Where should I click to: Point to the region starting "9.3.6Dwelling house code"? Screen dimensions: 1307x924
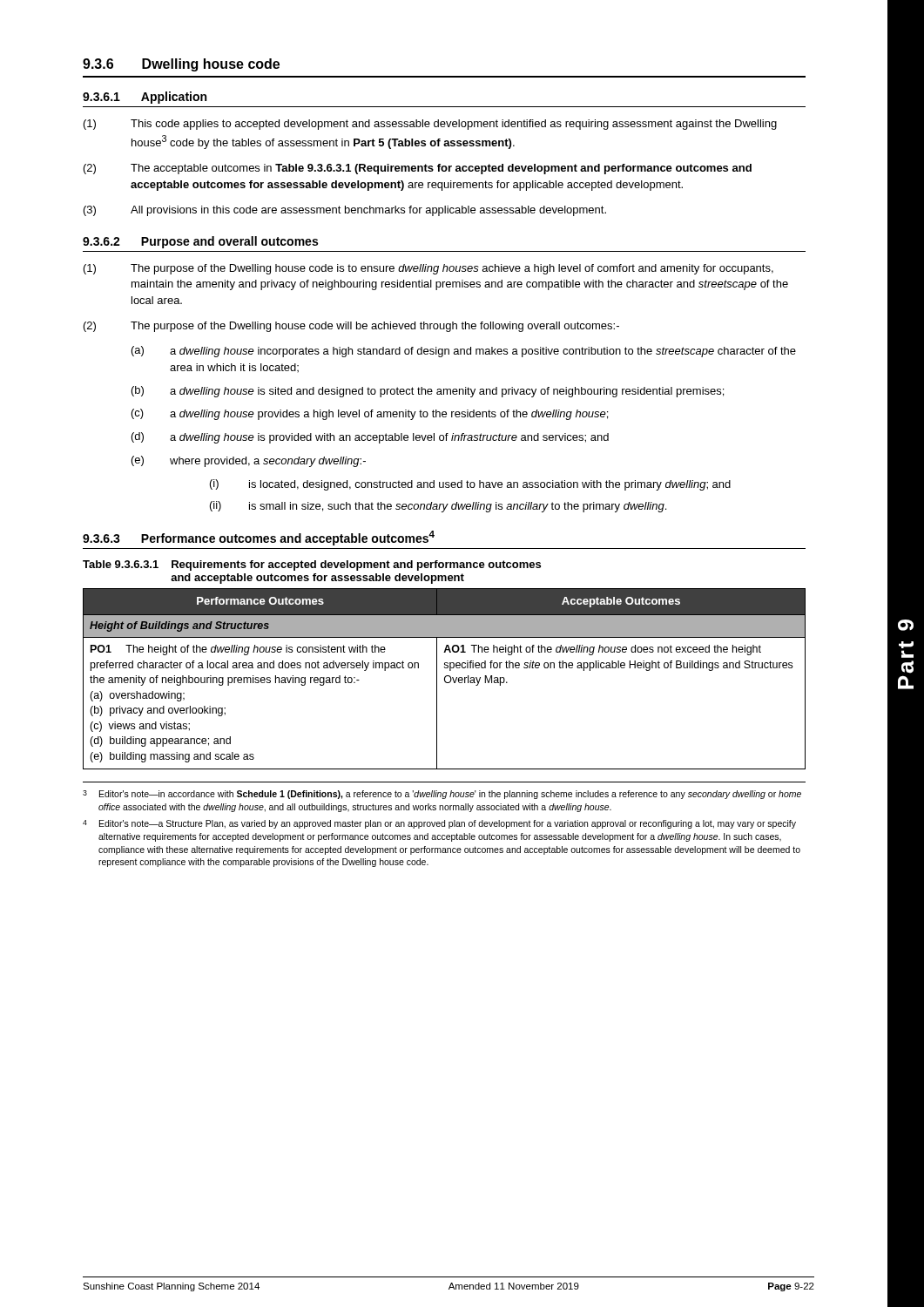(444, 67)
